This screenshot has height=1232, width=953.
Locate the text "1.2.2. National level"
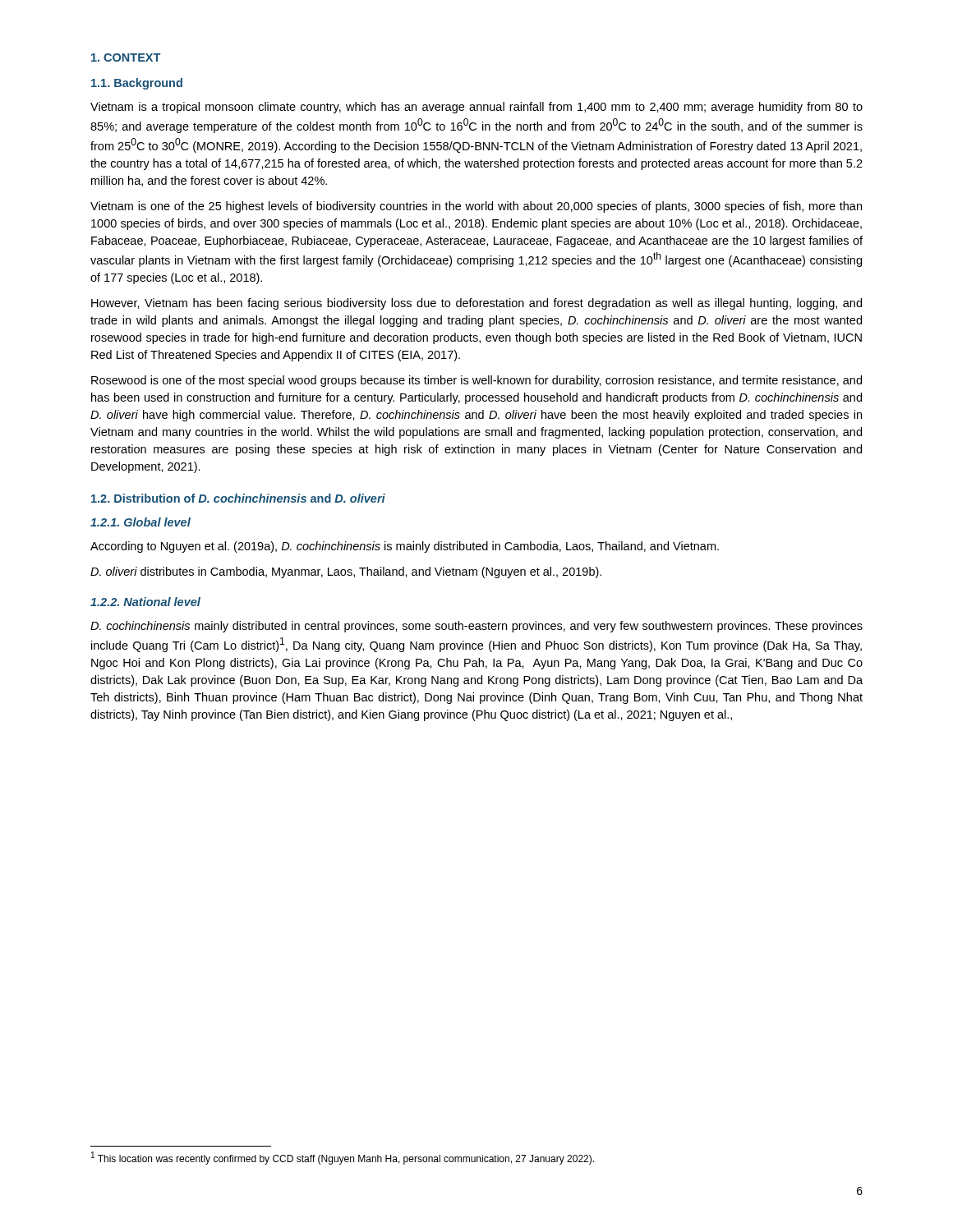145,602
